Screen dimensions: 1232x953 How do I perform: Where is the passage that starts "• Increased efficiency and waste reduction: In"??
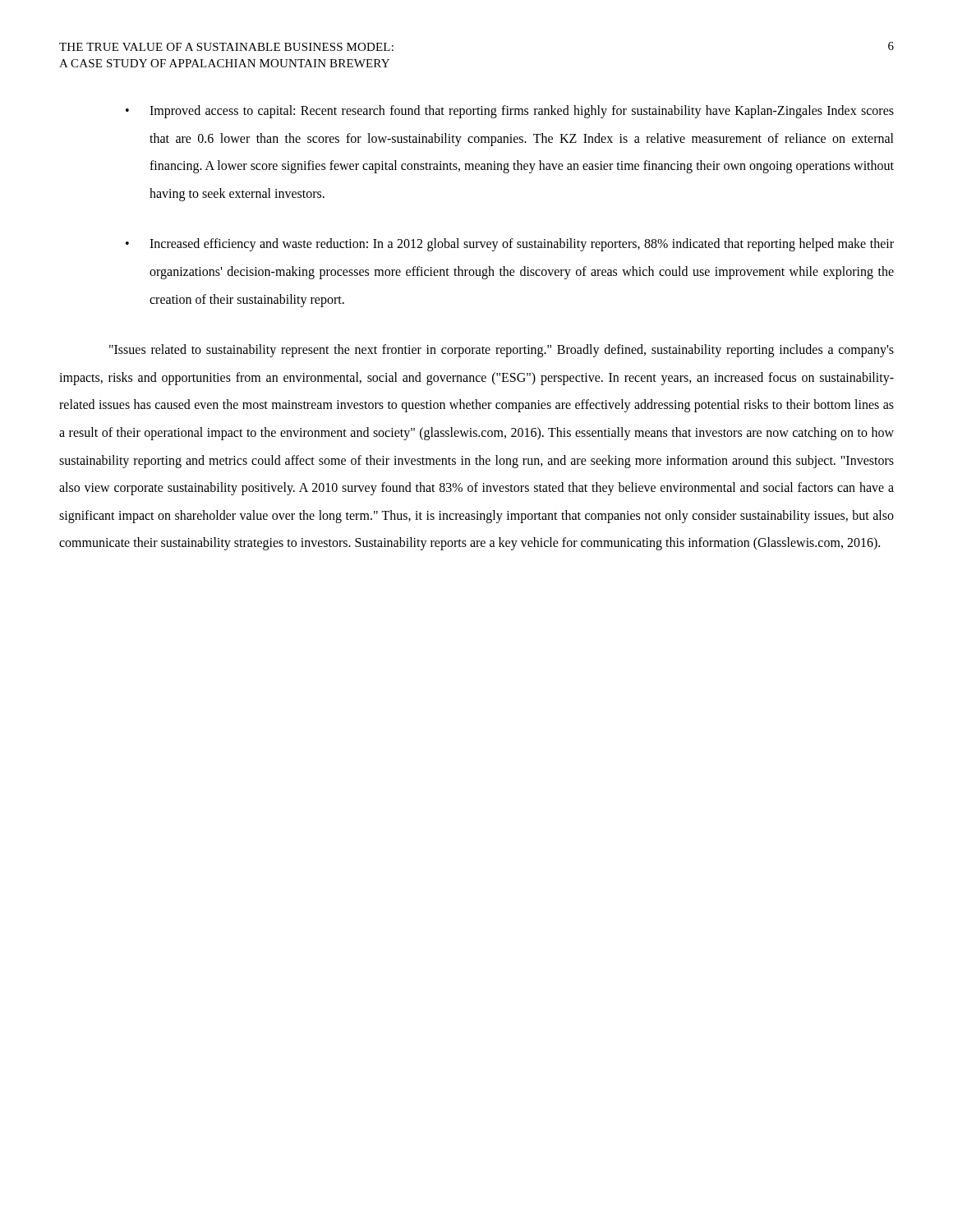coord(509,272)
